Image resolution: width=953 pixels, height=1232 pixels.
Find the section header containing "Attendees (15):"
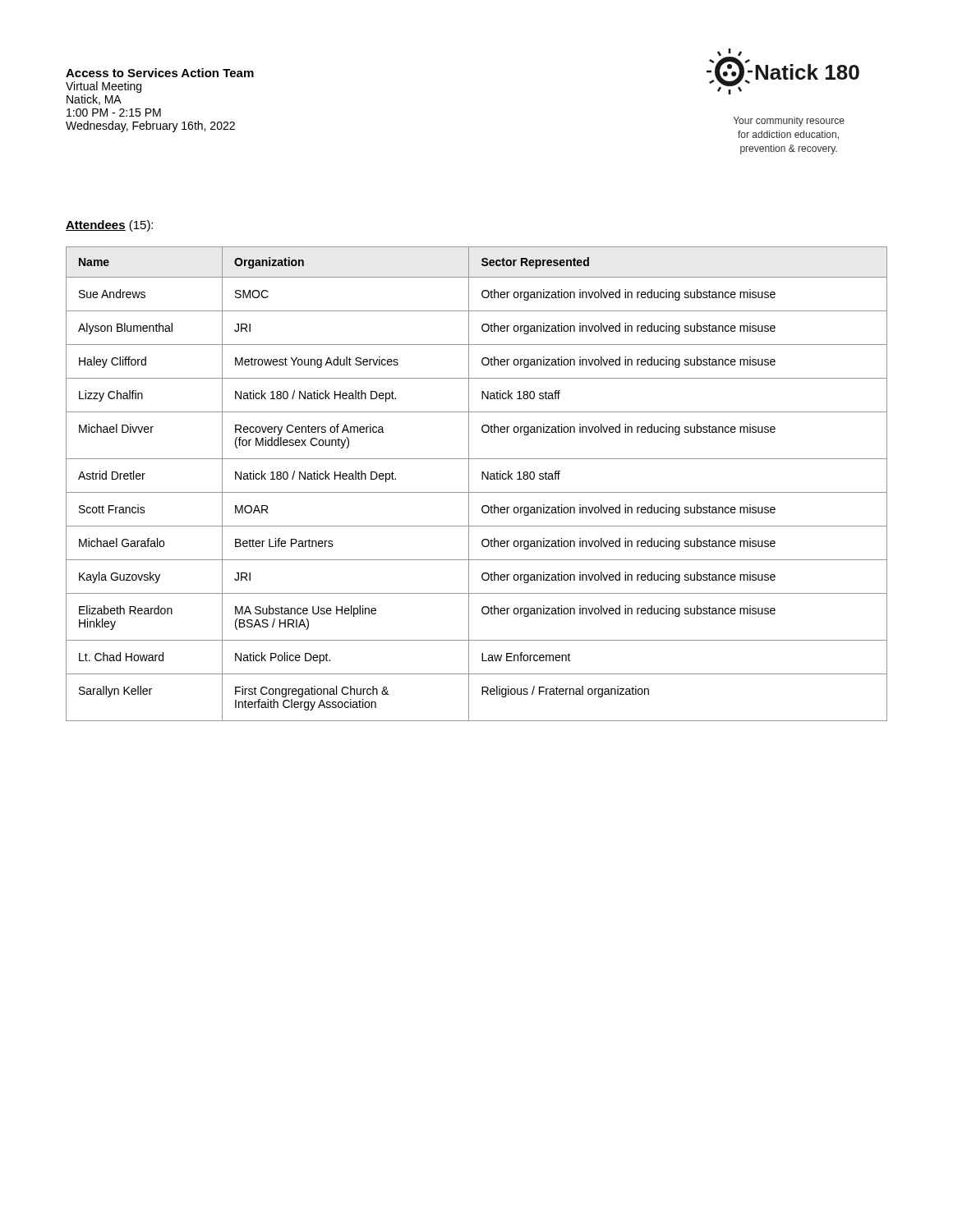[x=110, y=225]
